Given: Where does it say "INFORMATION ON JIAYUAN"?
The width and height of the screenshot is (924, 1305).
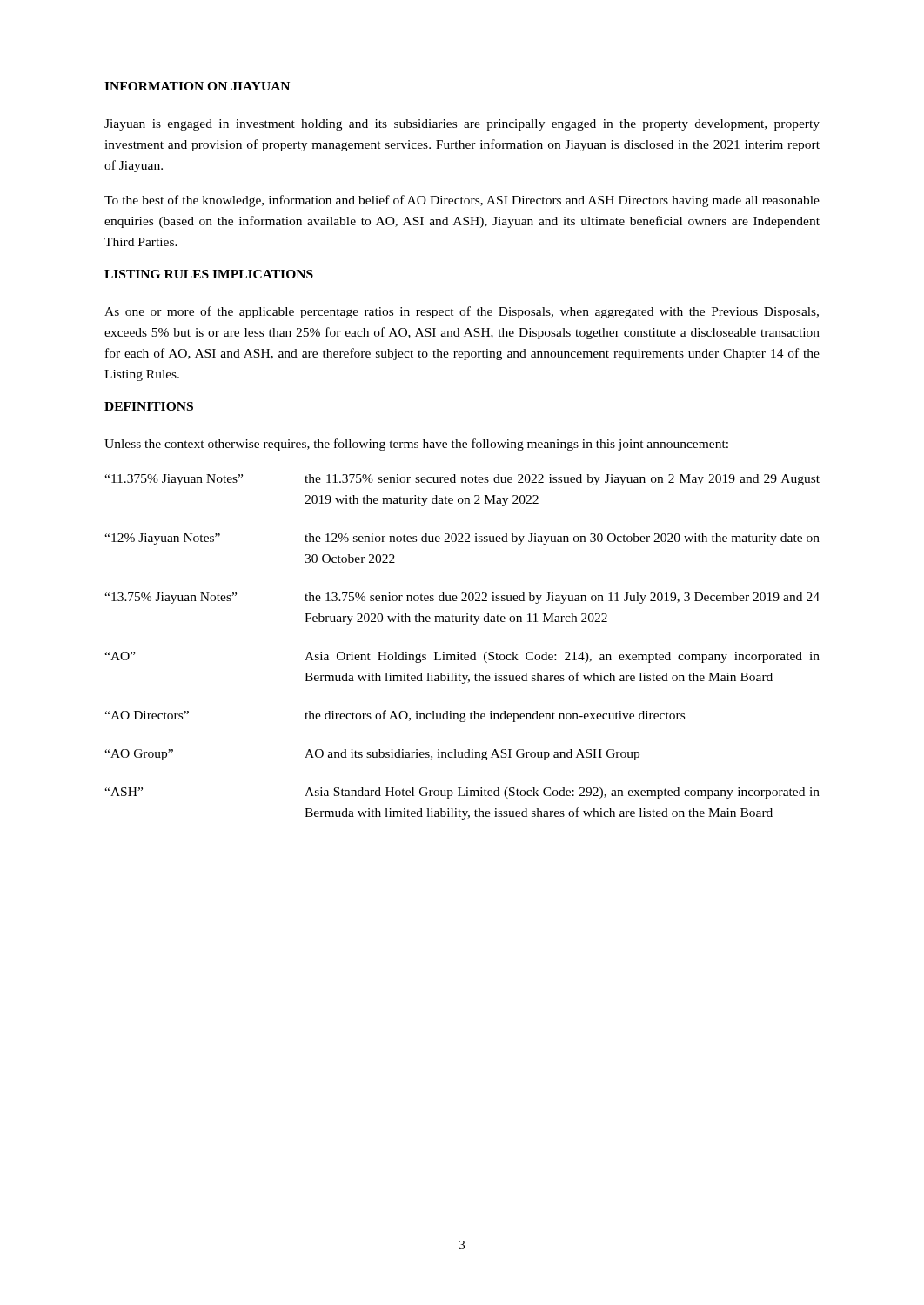Looking at the screenshot, I should coord(197,86).
